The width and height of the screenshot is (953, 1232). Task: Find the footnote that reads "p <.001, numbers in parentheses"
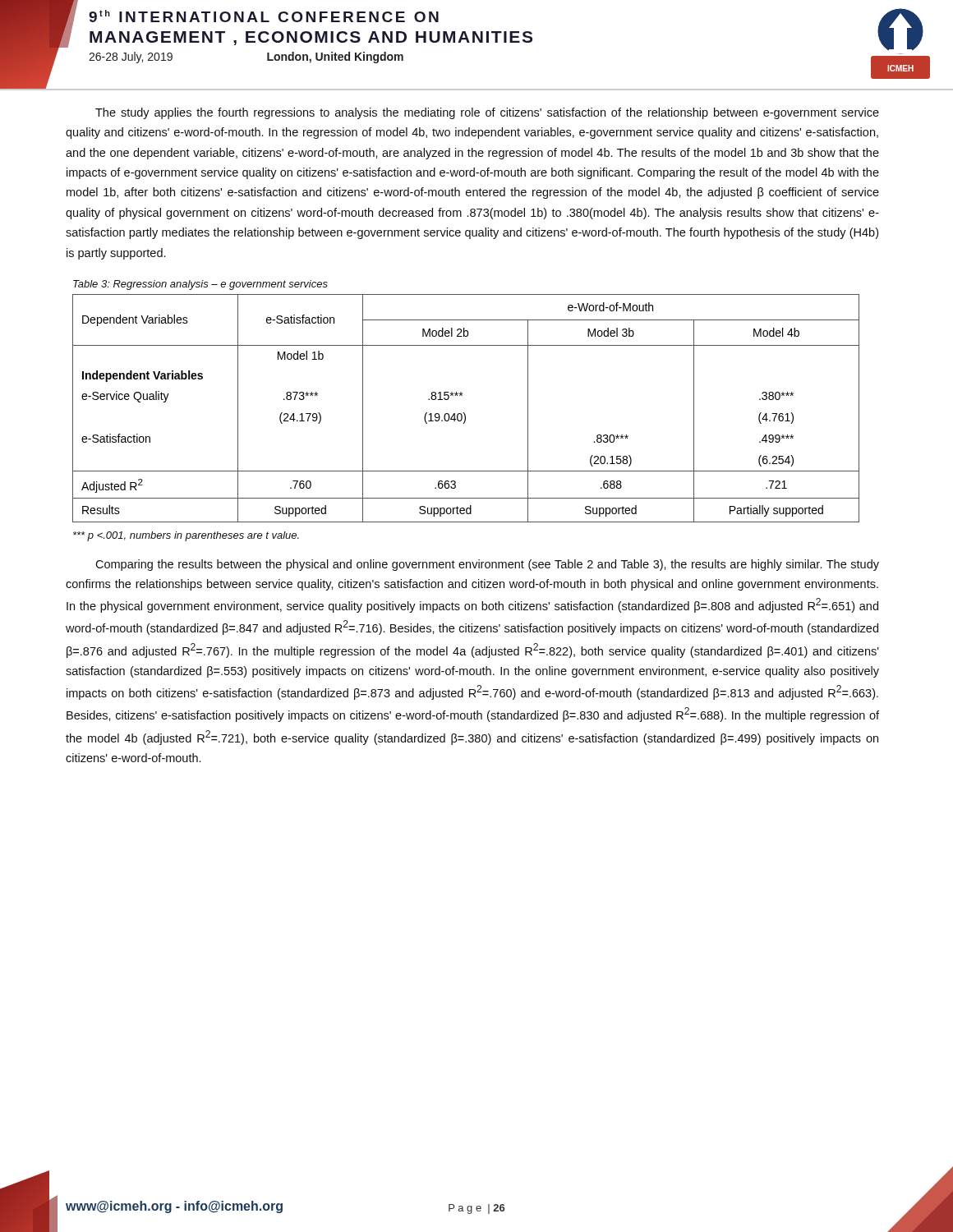[186, 535]
